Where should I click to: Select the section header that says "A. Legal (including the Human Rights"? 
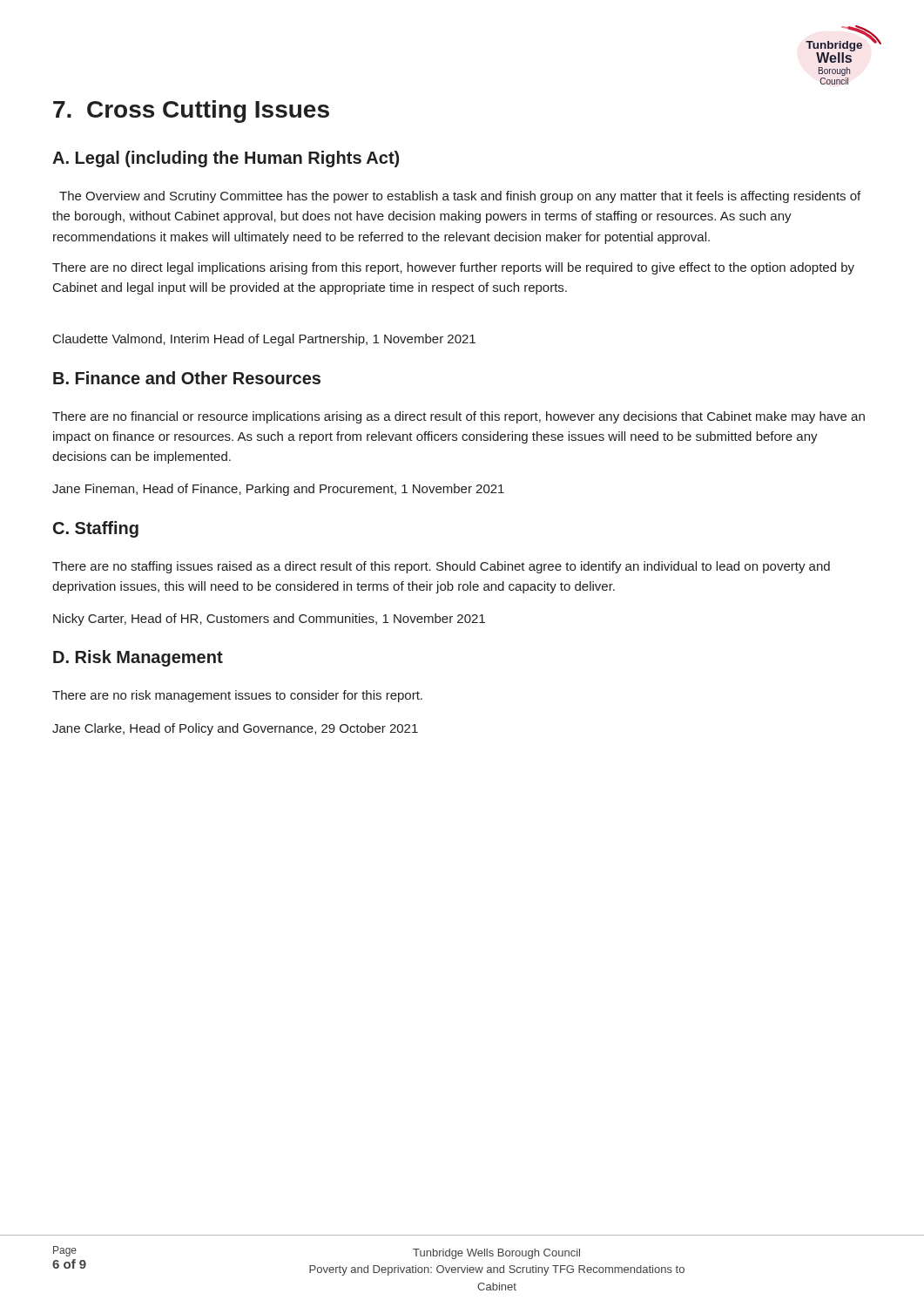tap(226, 159)
